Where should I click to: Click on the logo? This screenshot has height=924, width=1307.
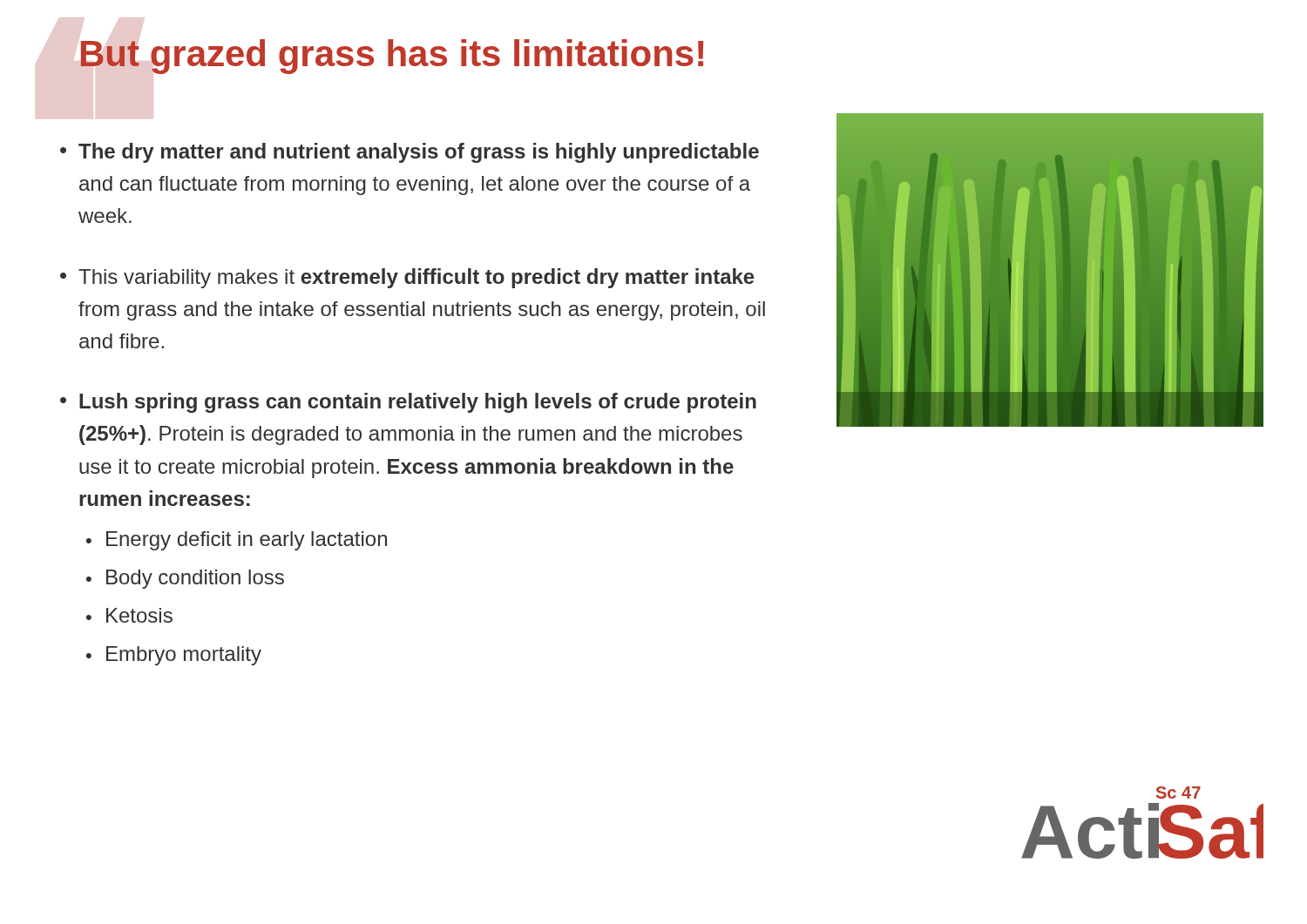tap(1141, 826)
